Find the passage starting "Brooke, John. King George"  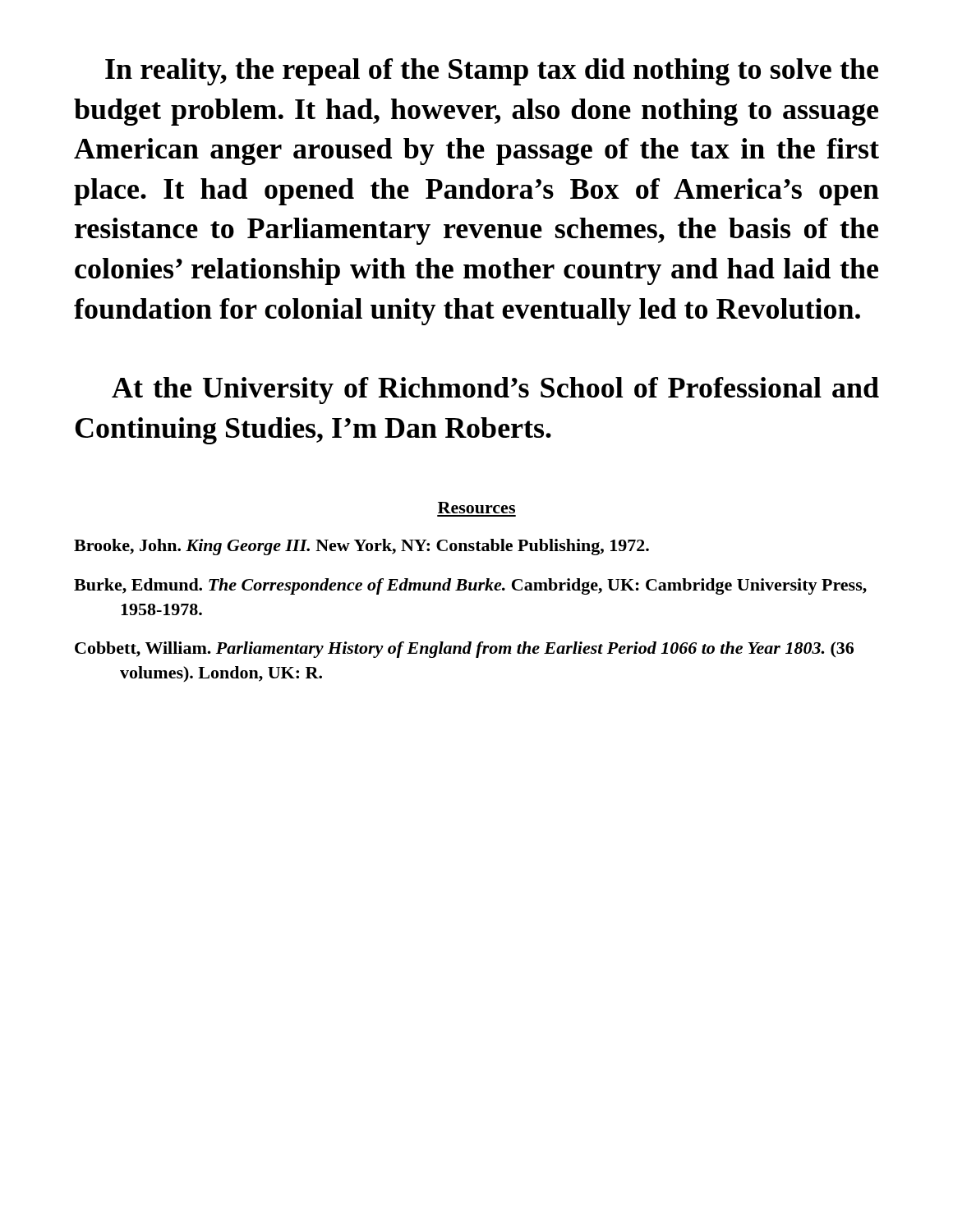pos(362,545)
